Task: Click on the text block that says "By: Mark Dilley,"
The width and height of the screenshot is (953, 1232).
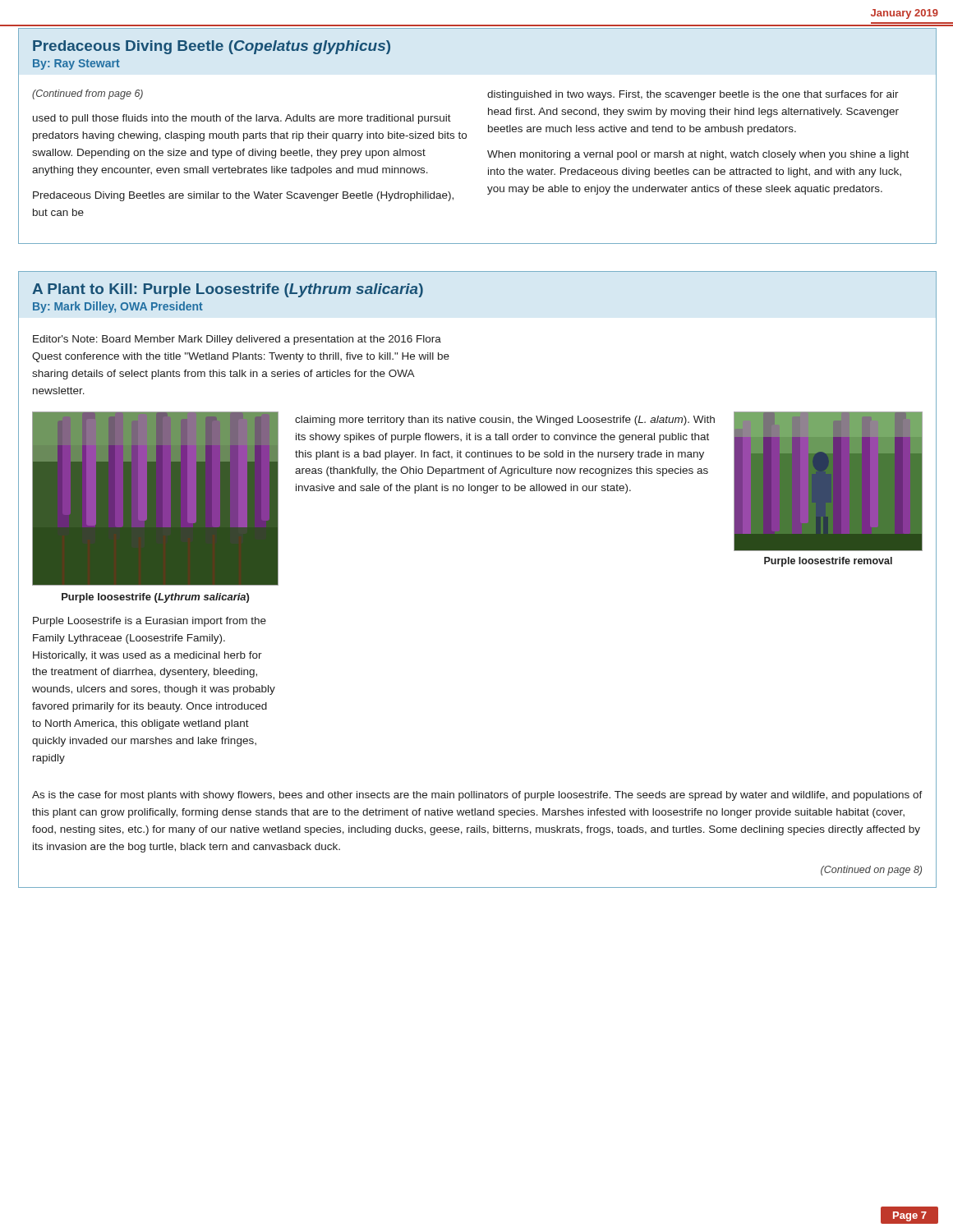Action: [117, 306]
